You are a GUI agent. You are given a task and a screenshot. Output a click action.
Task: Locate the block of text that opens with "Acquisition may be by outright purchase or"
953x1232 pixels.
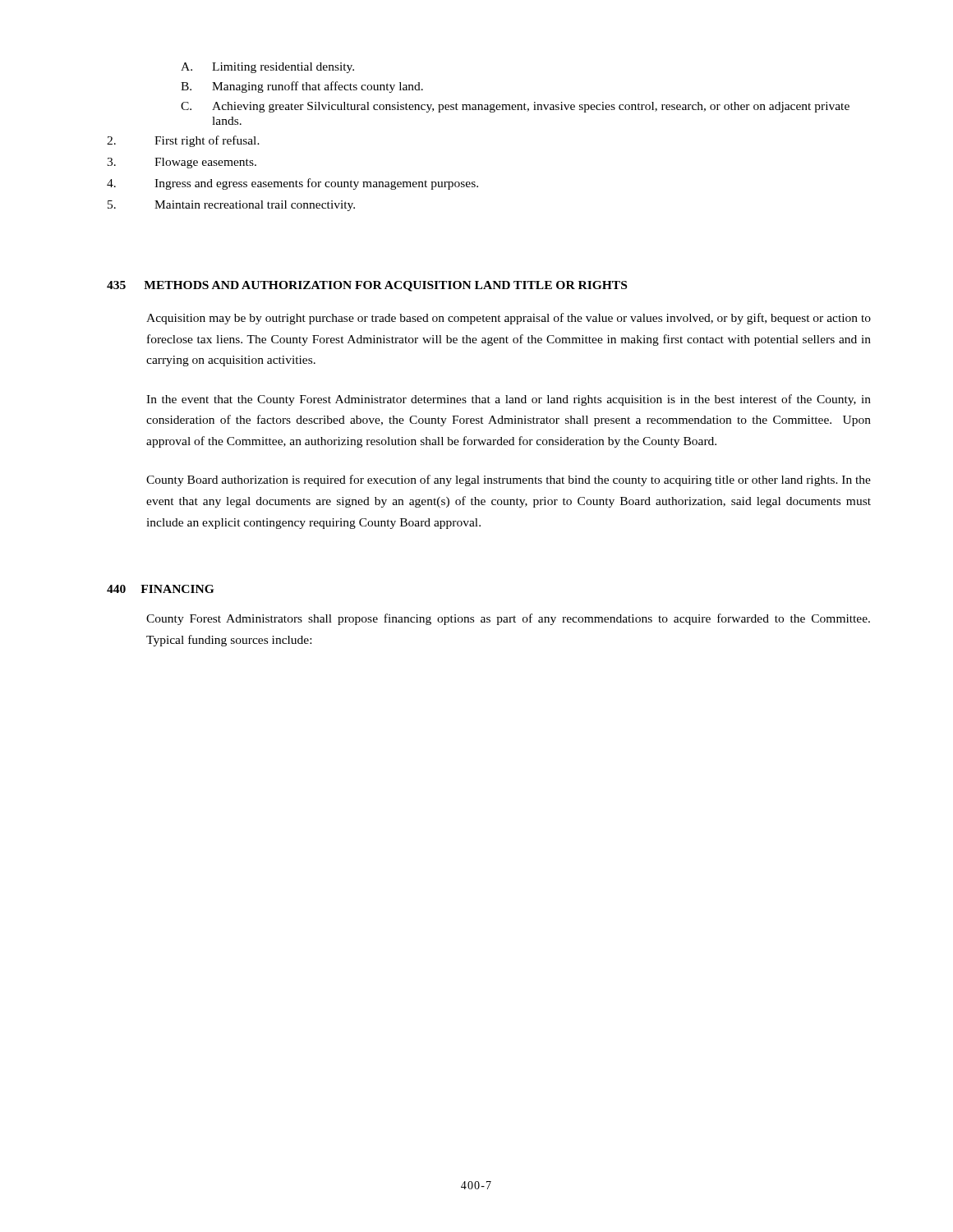tap(509, 338)
